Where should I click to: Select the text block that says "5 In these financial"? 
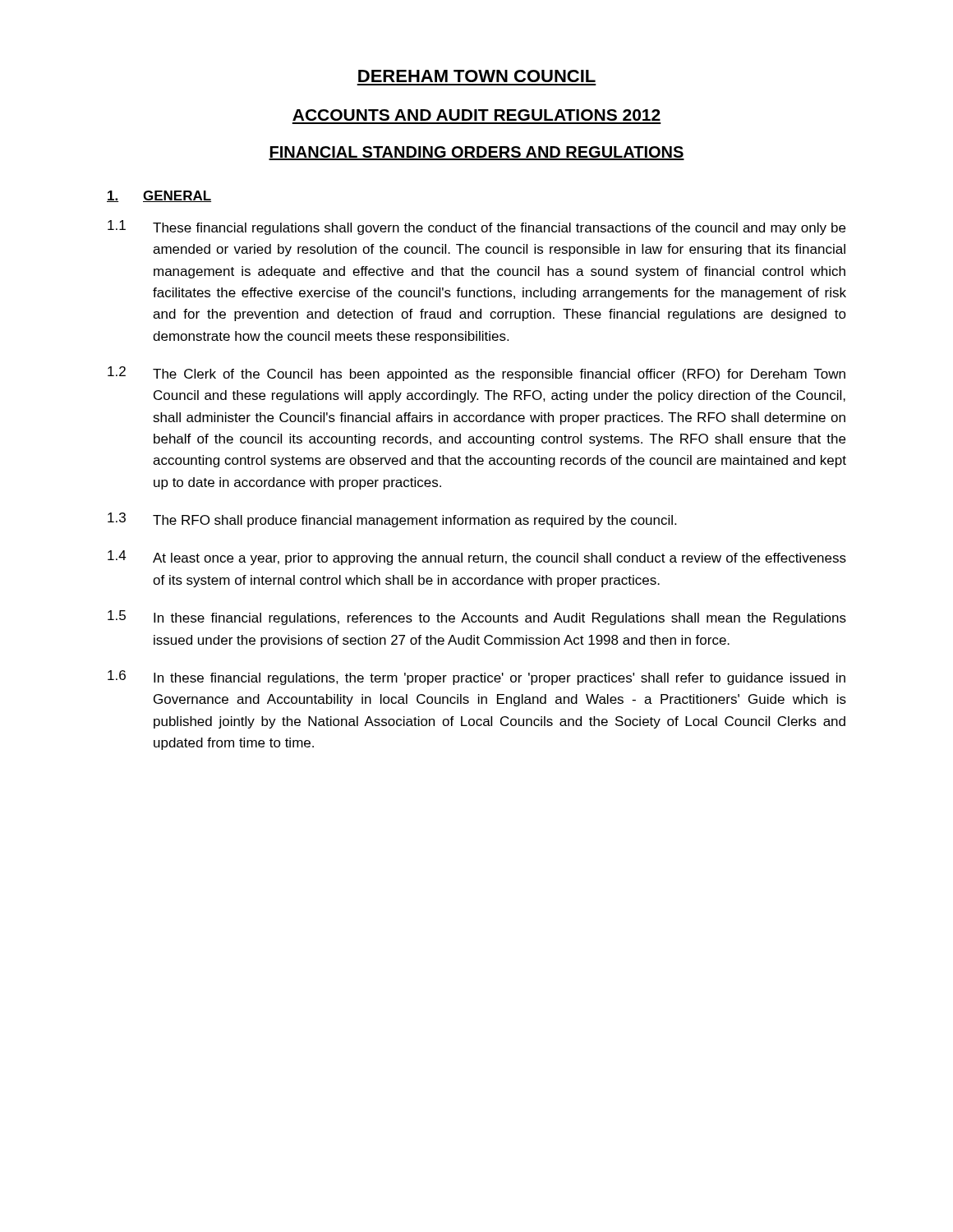[476, 630]
